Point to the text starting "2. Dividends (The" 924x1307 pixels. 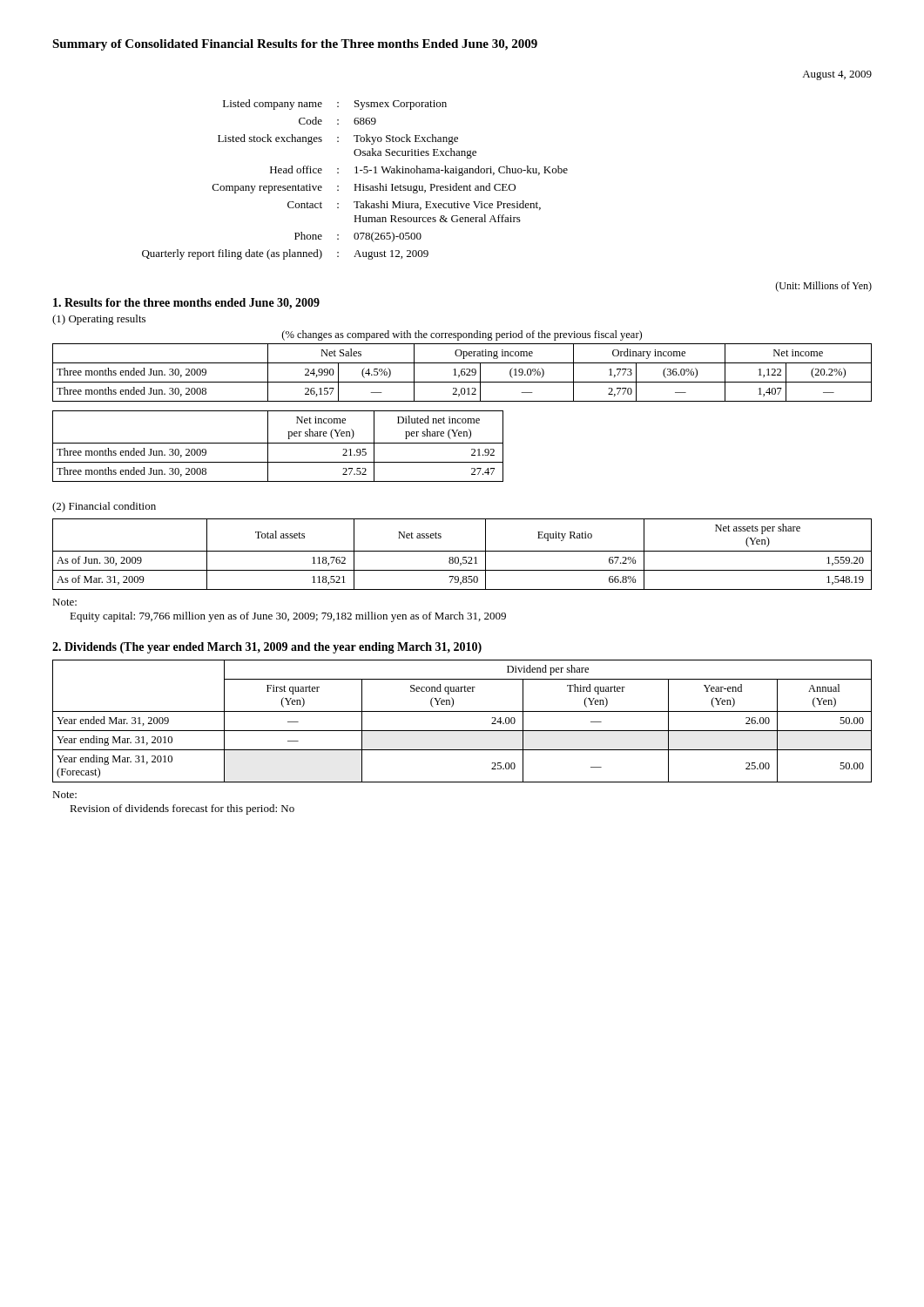[267, 647]
